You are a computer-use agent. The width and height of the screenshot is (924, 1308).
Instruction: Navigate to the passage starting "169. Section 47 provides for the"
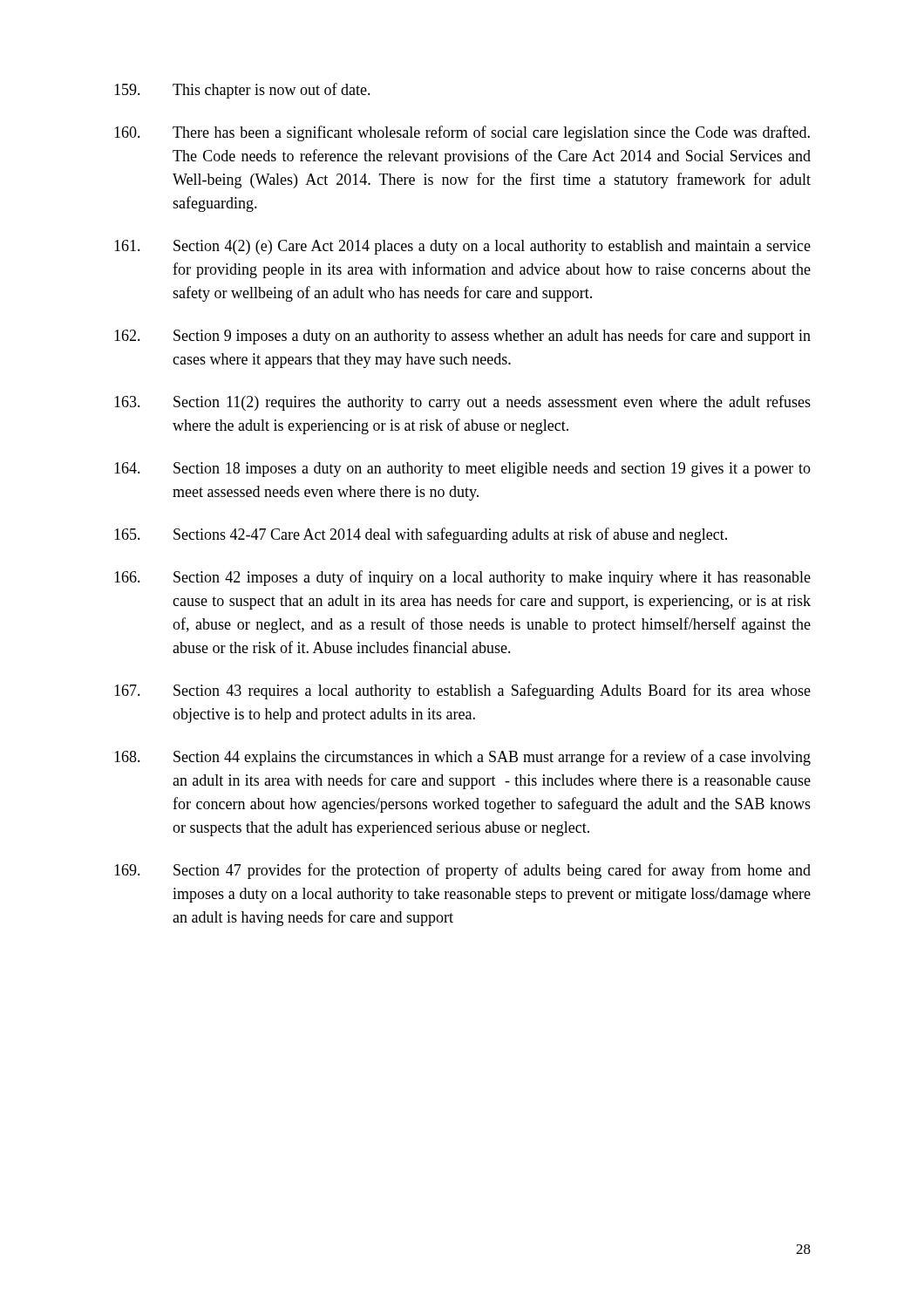coord(462,894)
